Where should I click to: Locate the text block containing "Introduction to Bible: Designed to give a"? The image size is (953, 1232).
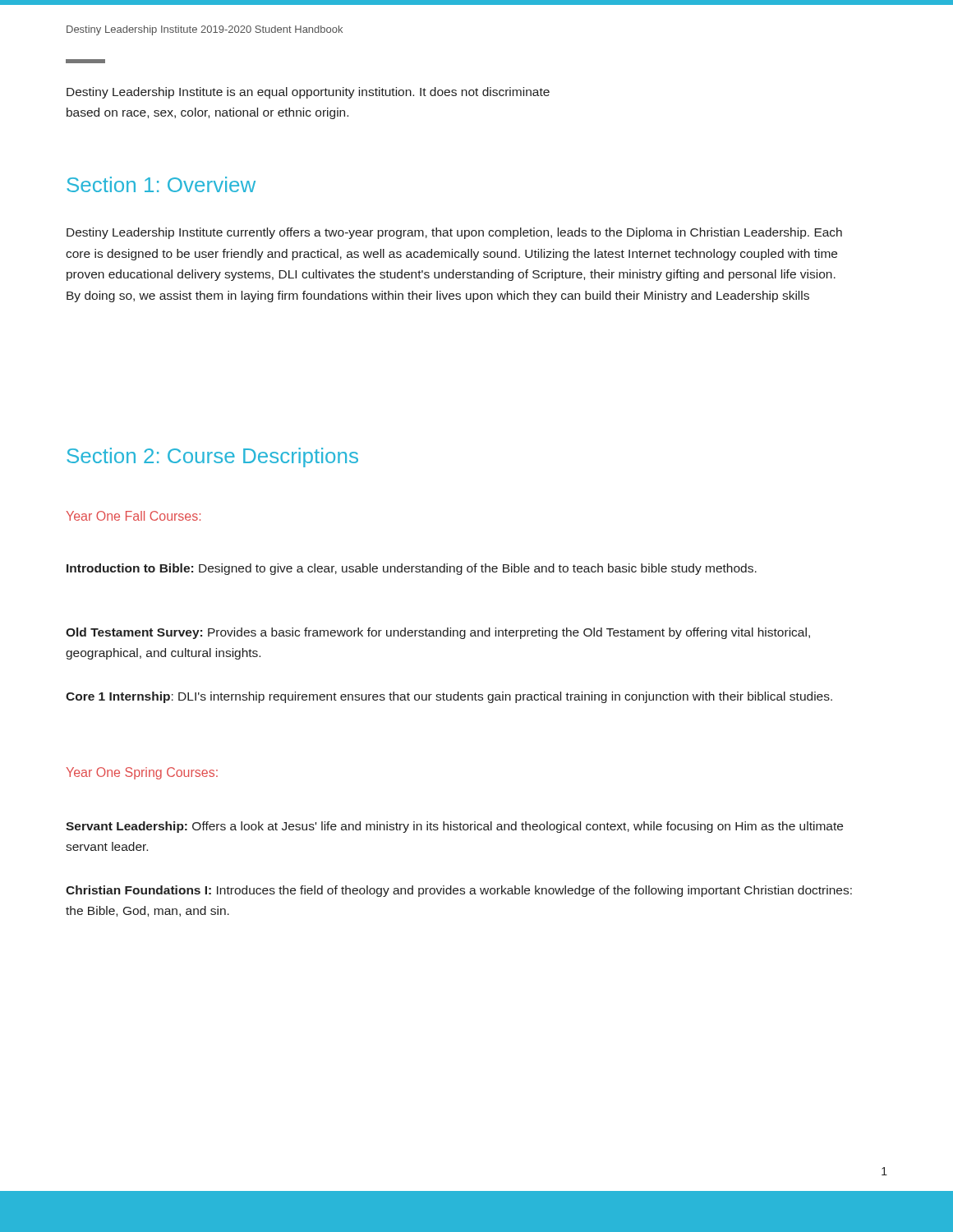click(412, 568)
